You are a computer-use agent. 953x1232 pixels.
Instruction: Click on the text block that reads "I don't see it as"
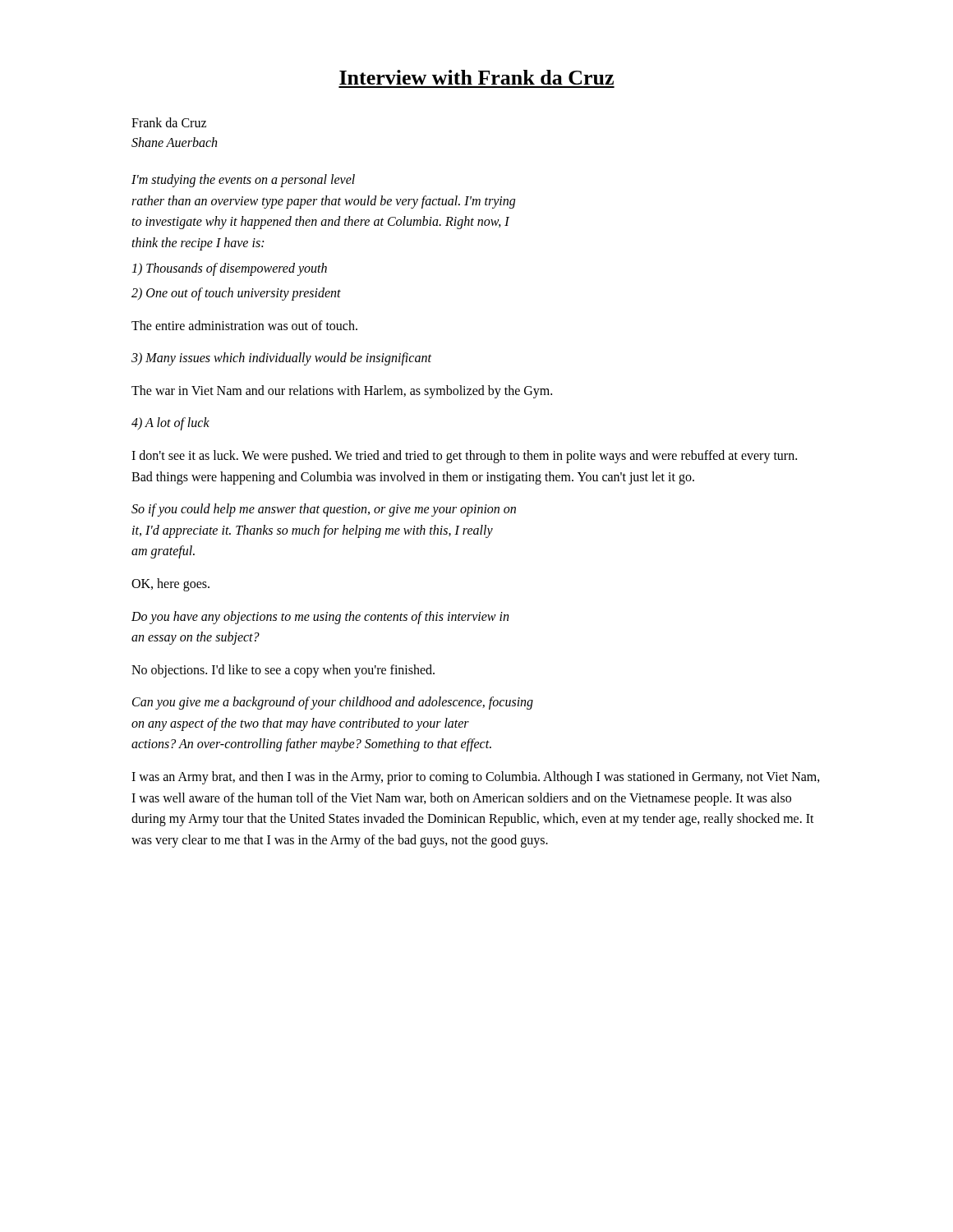coord(465,466)
